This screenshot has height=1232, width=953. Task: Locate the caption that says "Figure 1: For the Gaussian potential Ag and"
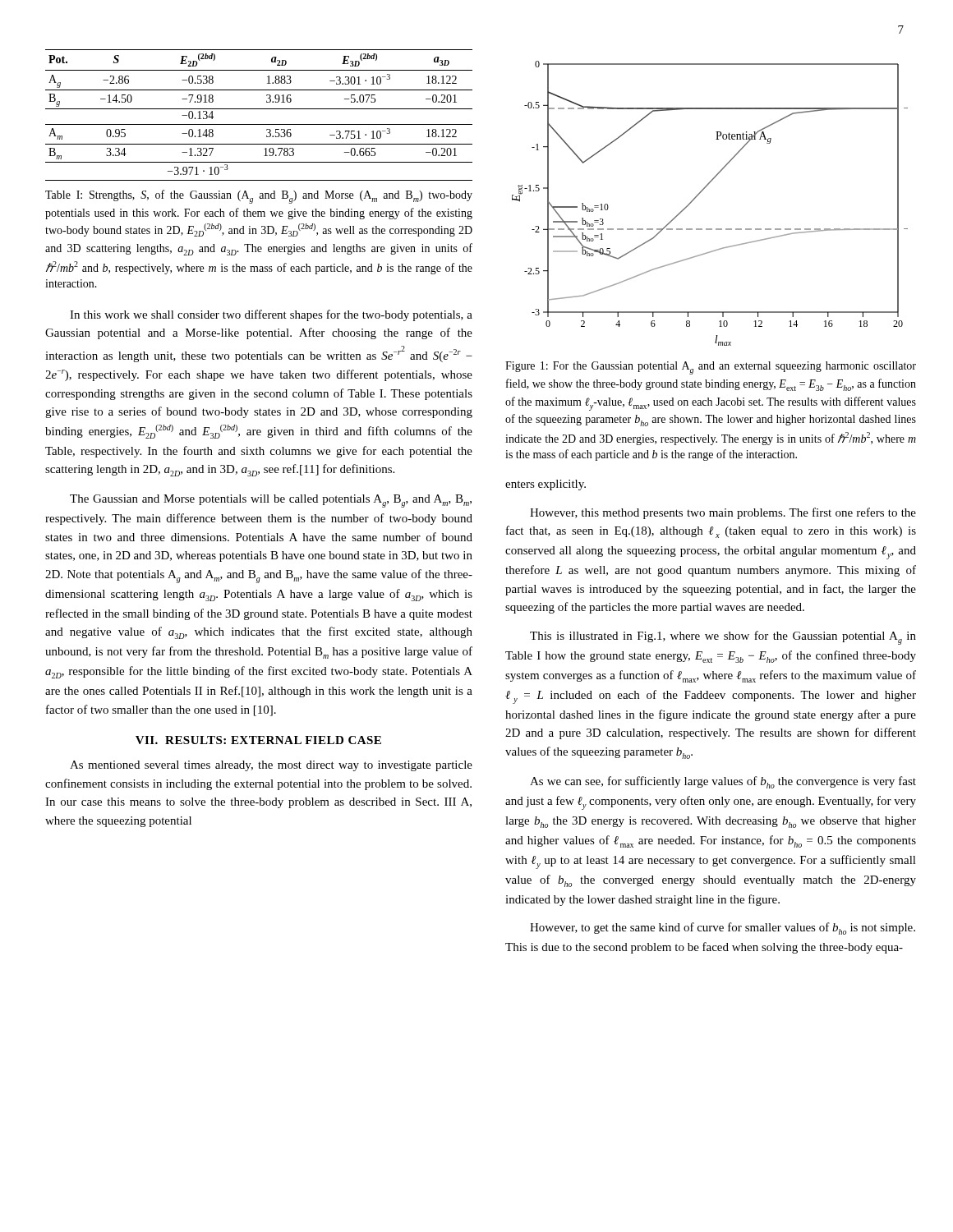pos(711,410)
